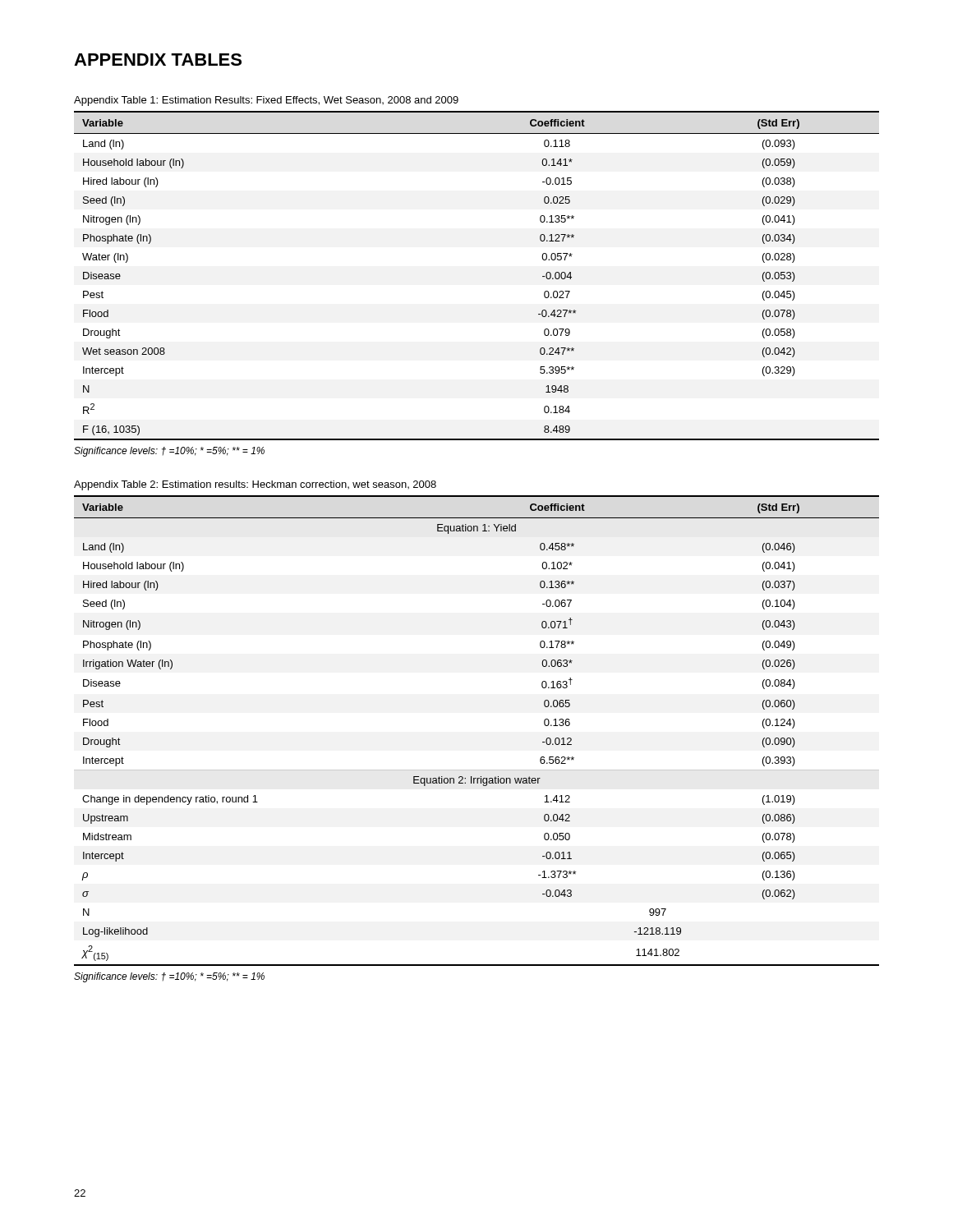The width and height of the screenshot is (953, 1232).
Task: Click on the element starting "Appendix Table 2:"
Action: (255, 484)
